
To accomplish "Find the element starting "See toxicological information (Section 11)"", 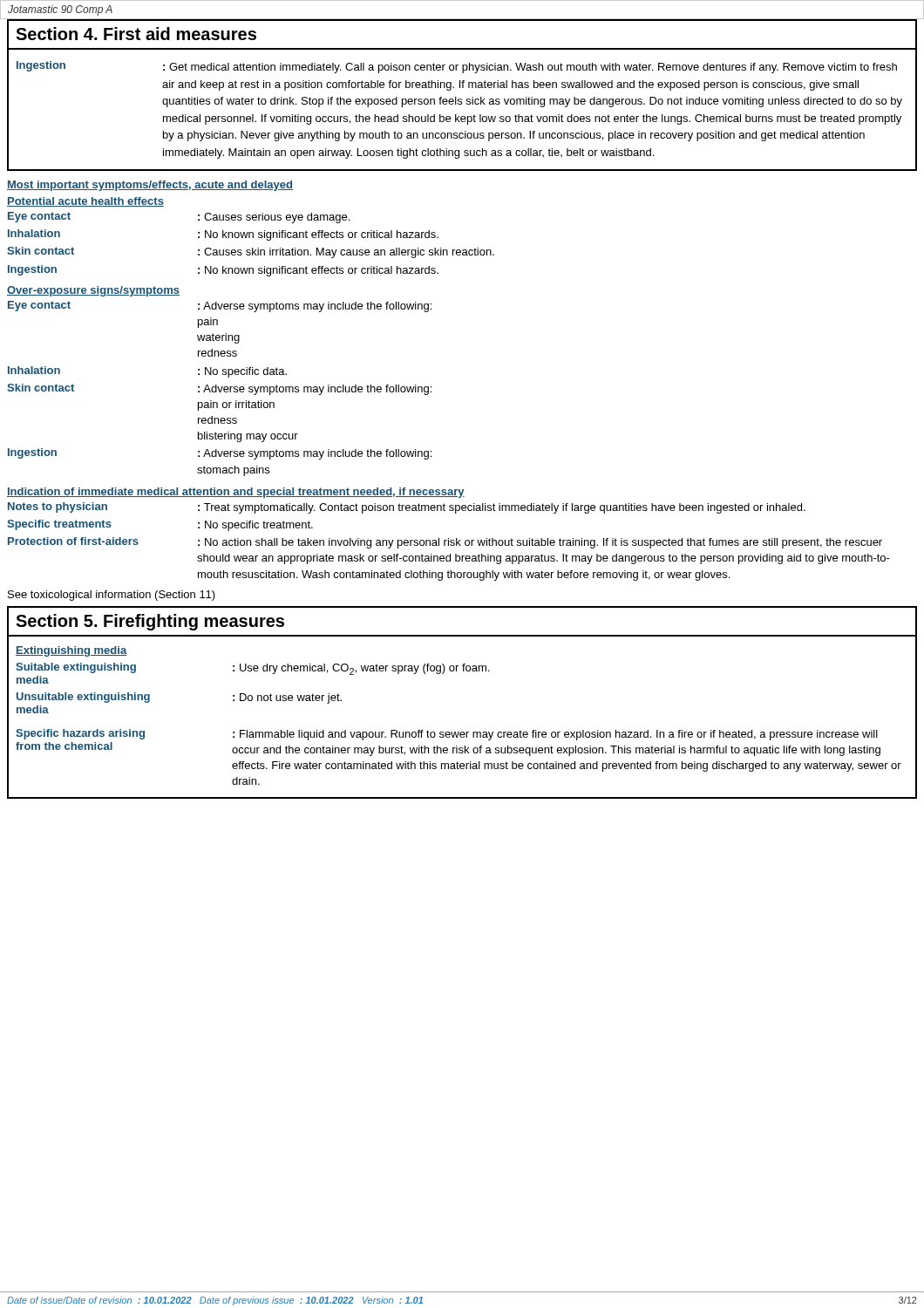I will [111, 594].
